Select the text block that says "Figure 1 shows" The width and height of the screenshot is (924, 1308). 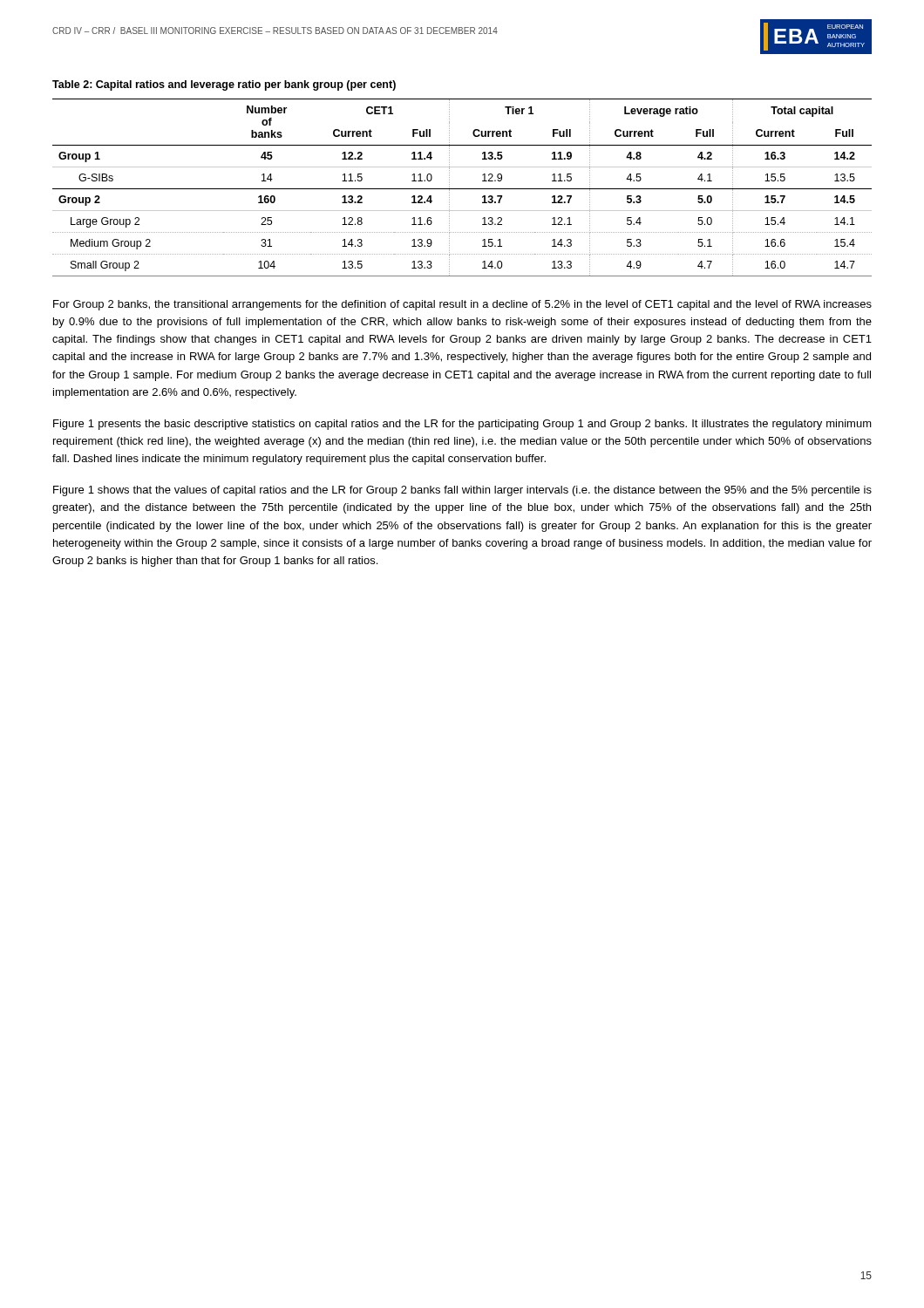[x=462, y=525]
